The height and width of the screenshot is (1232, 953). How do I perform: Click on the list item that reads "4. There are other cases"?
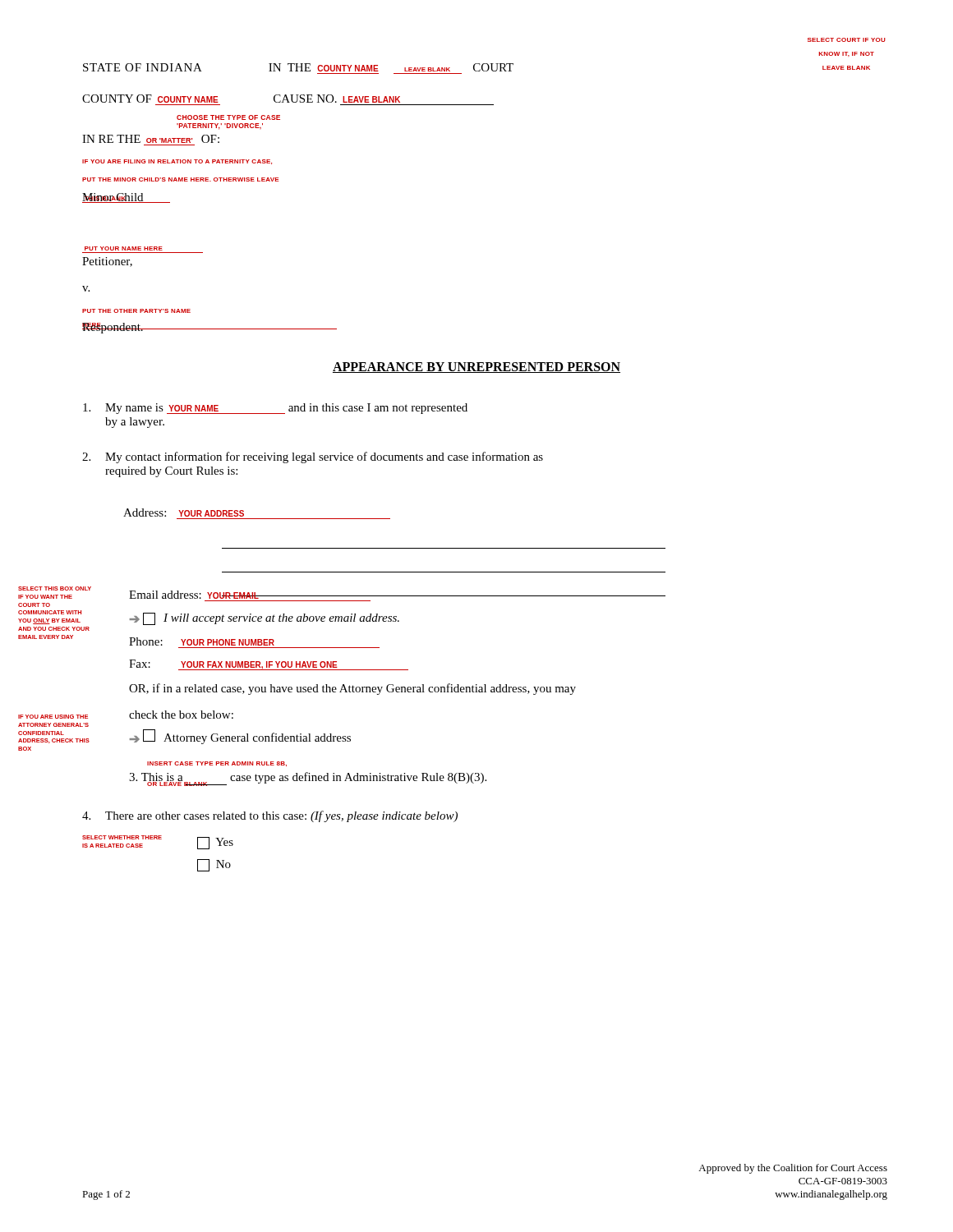click(270, 816)
